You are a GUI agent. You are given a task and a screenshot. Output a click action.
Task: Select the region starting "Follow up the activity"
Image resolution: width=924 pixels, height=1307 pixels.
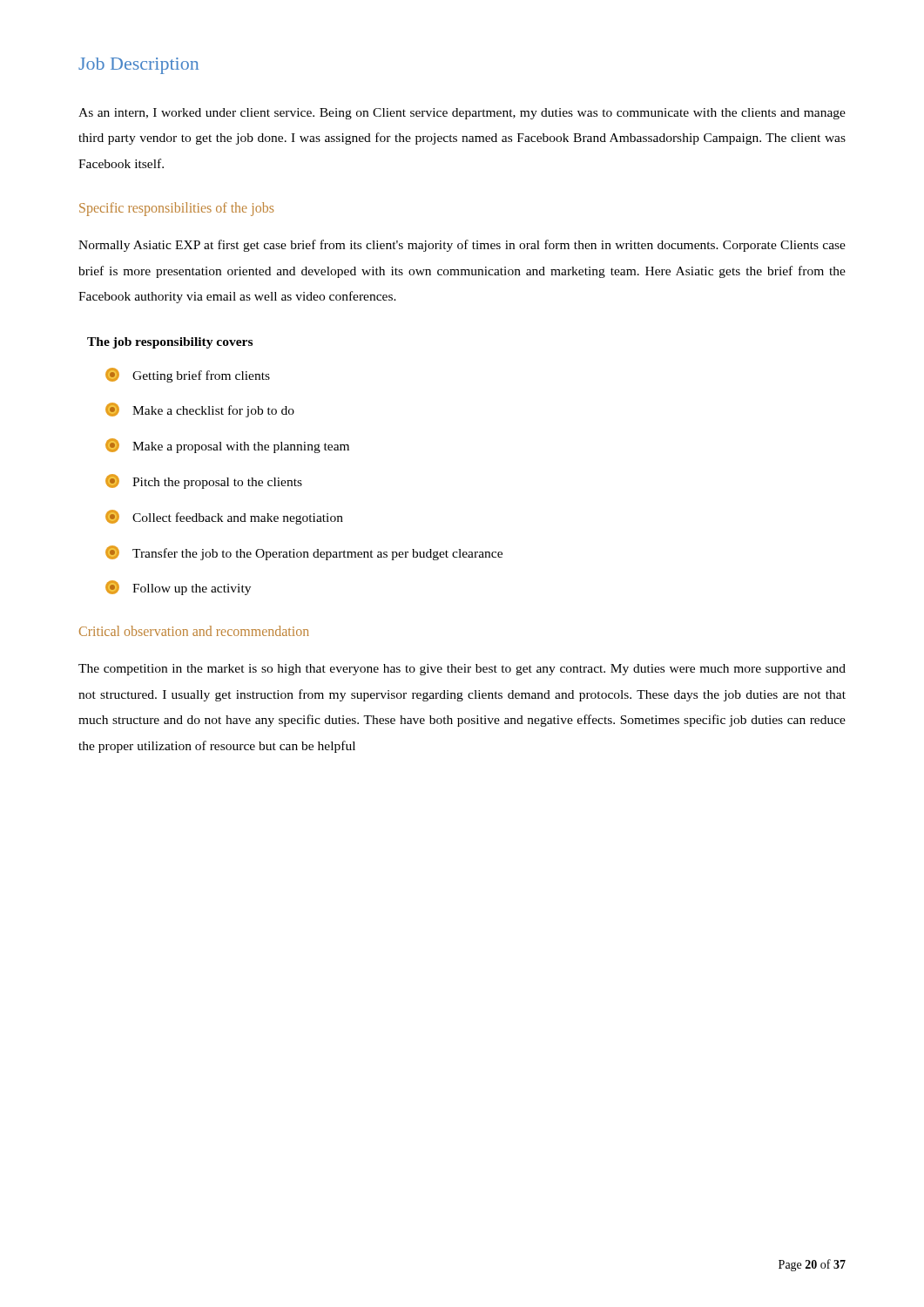(x=178, y=589)
